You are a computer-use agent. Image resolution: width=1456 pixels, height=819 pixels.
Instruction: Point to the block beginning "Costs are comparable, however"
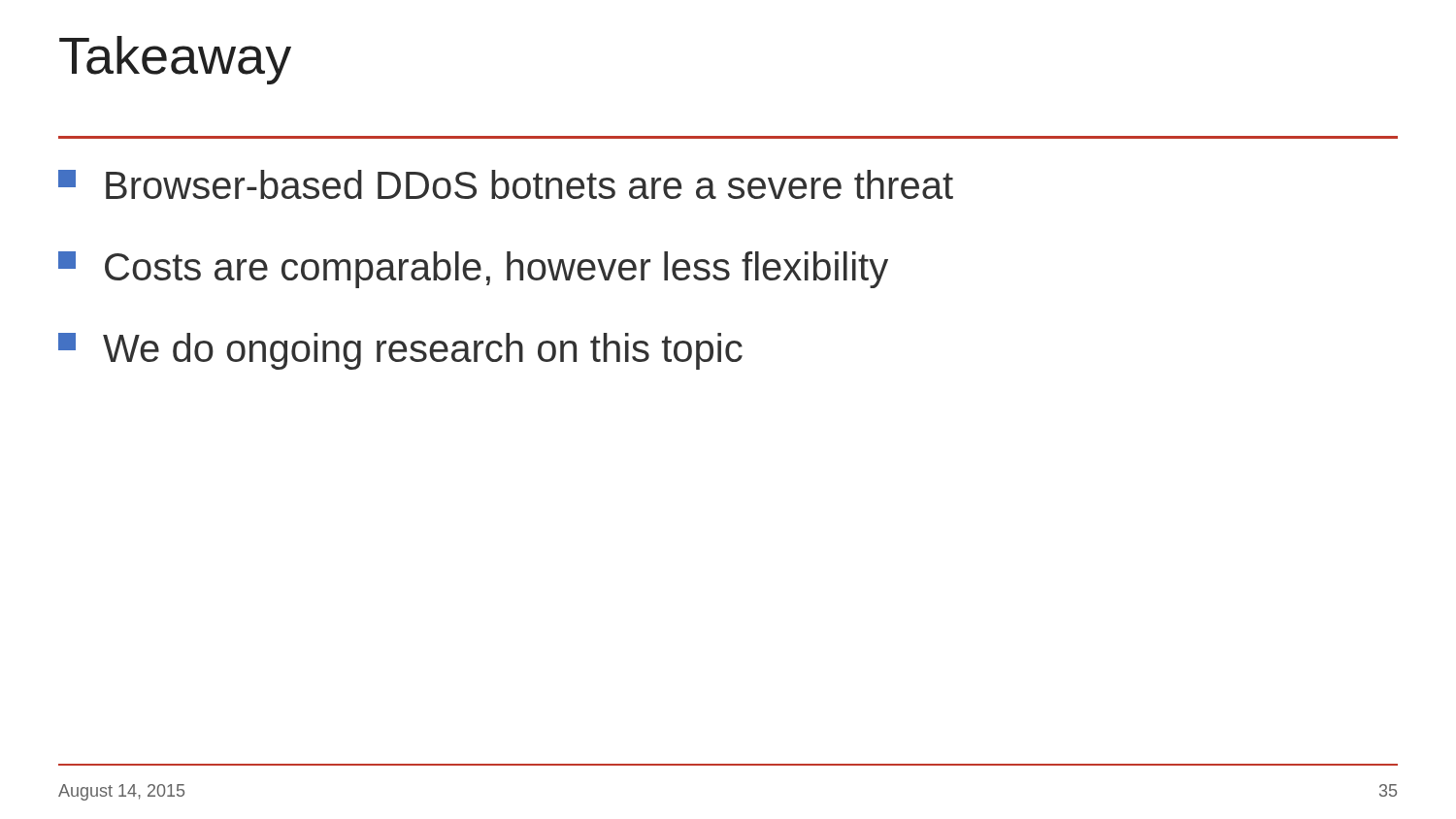coord(473,267)
